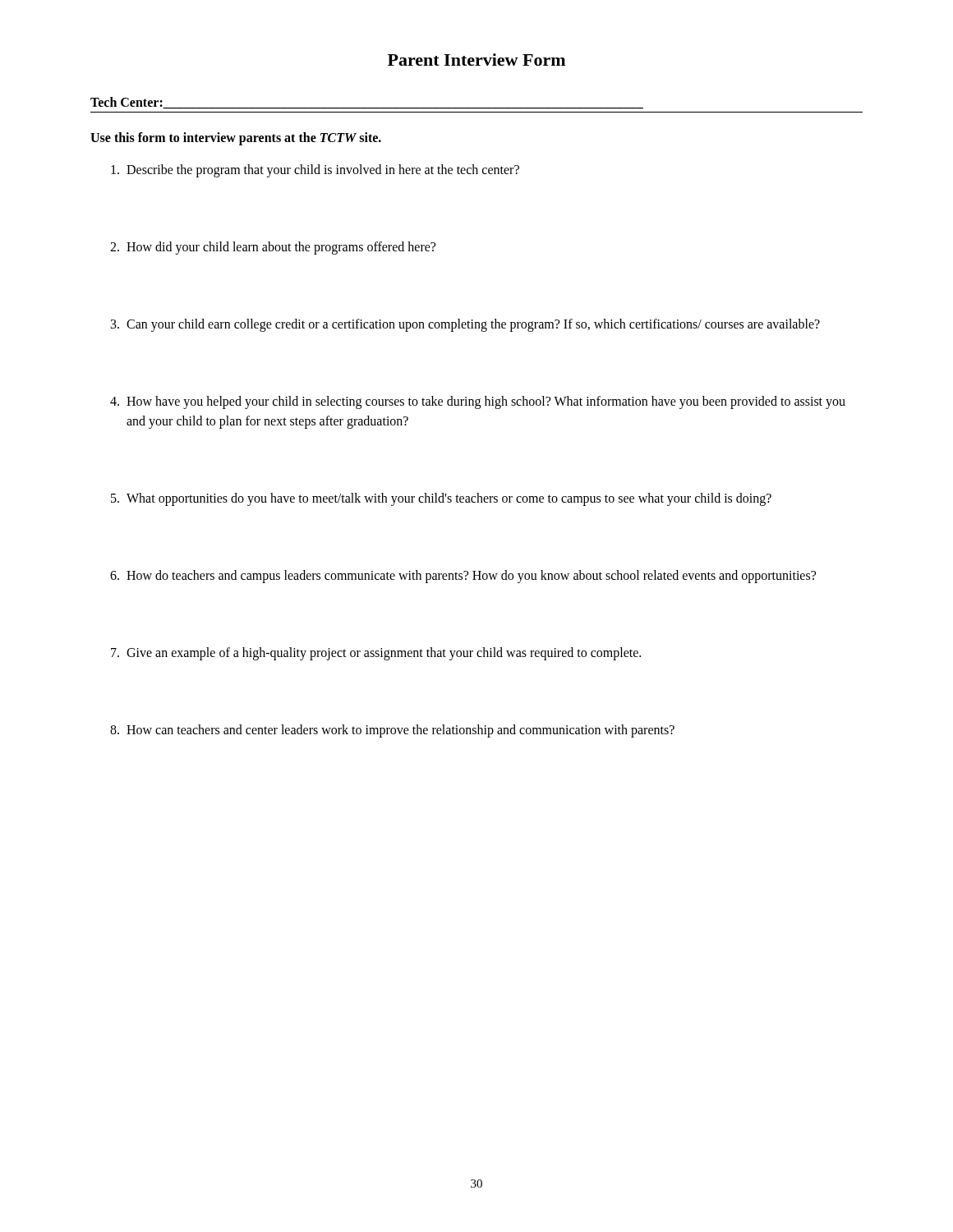Navigate to the text starting "7. Give an example of"

[476, 653]
